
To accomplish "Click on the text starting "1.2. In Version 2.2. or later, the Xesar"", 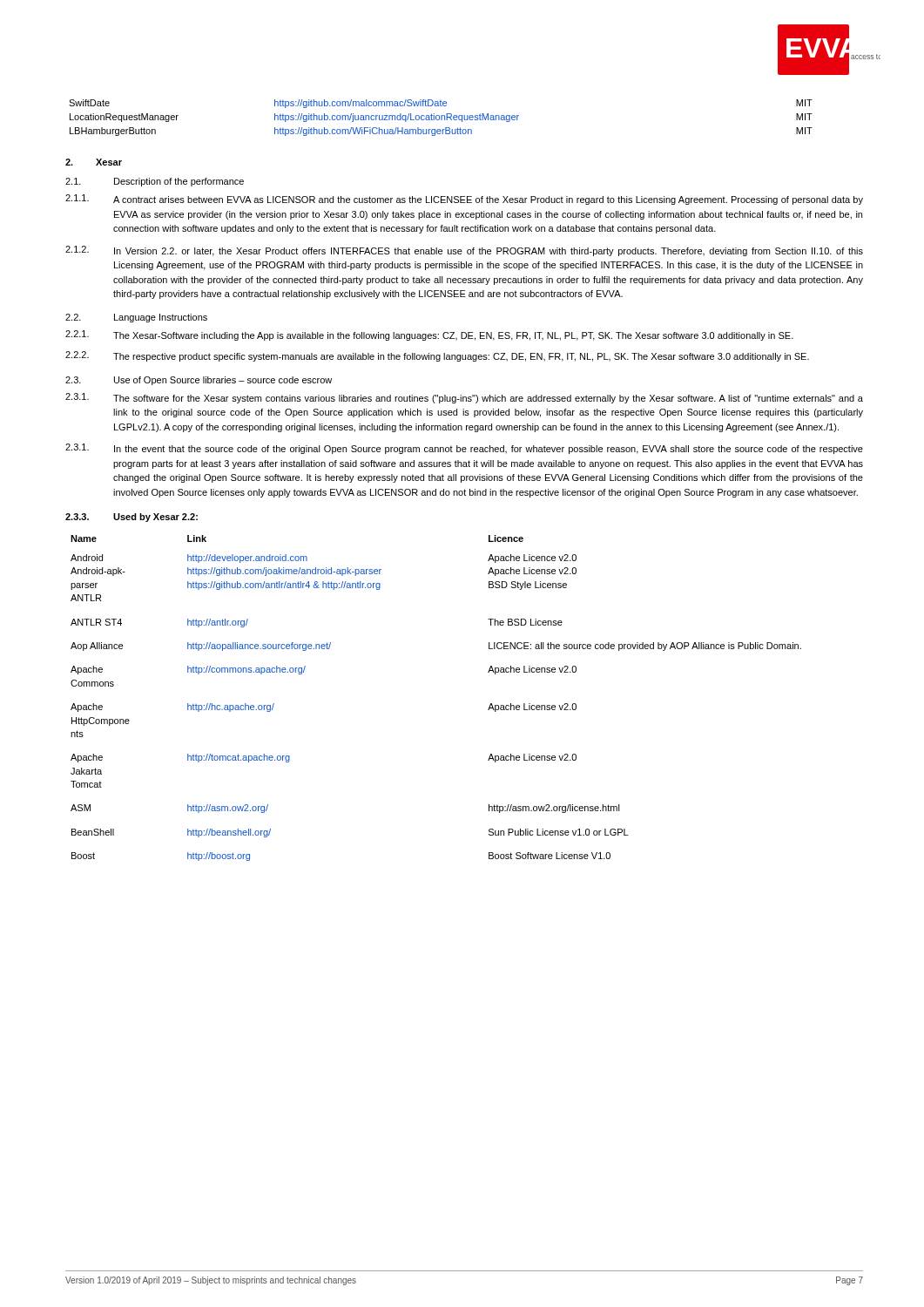I will coord(464,272).
